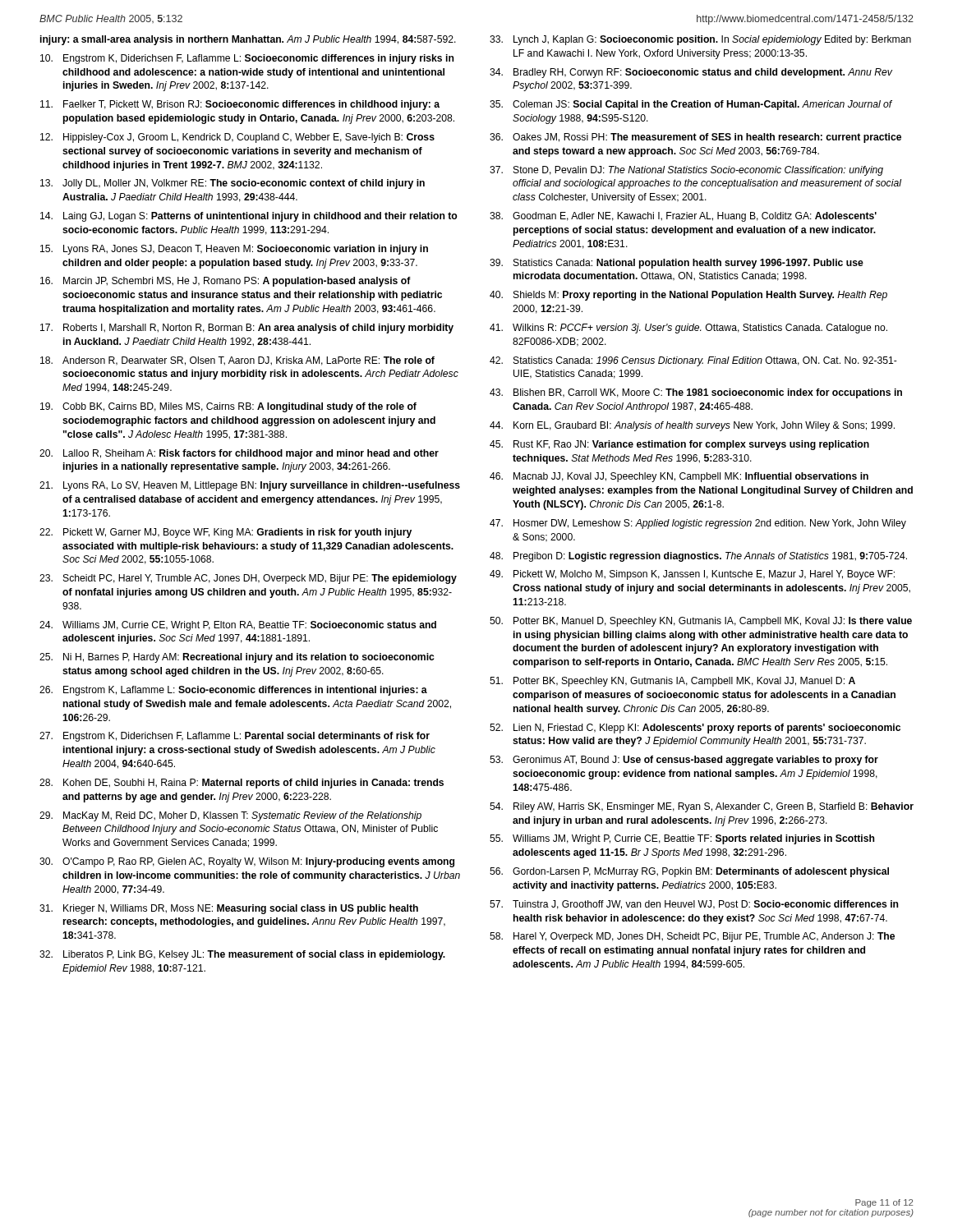953x1232 pixels.
Task: Point to the block beginning "36. Oakes JM, Rossi PH: The measurement of"
Action: pyautogui.click(x=702, y=144)
